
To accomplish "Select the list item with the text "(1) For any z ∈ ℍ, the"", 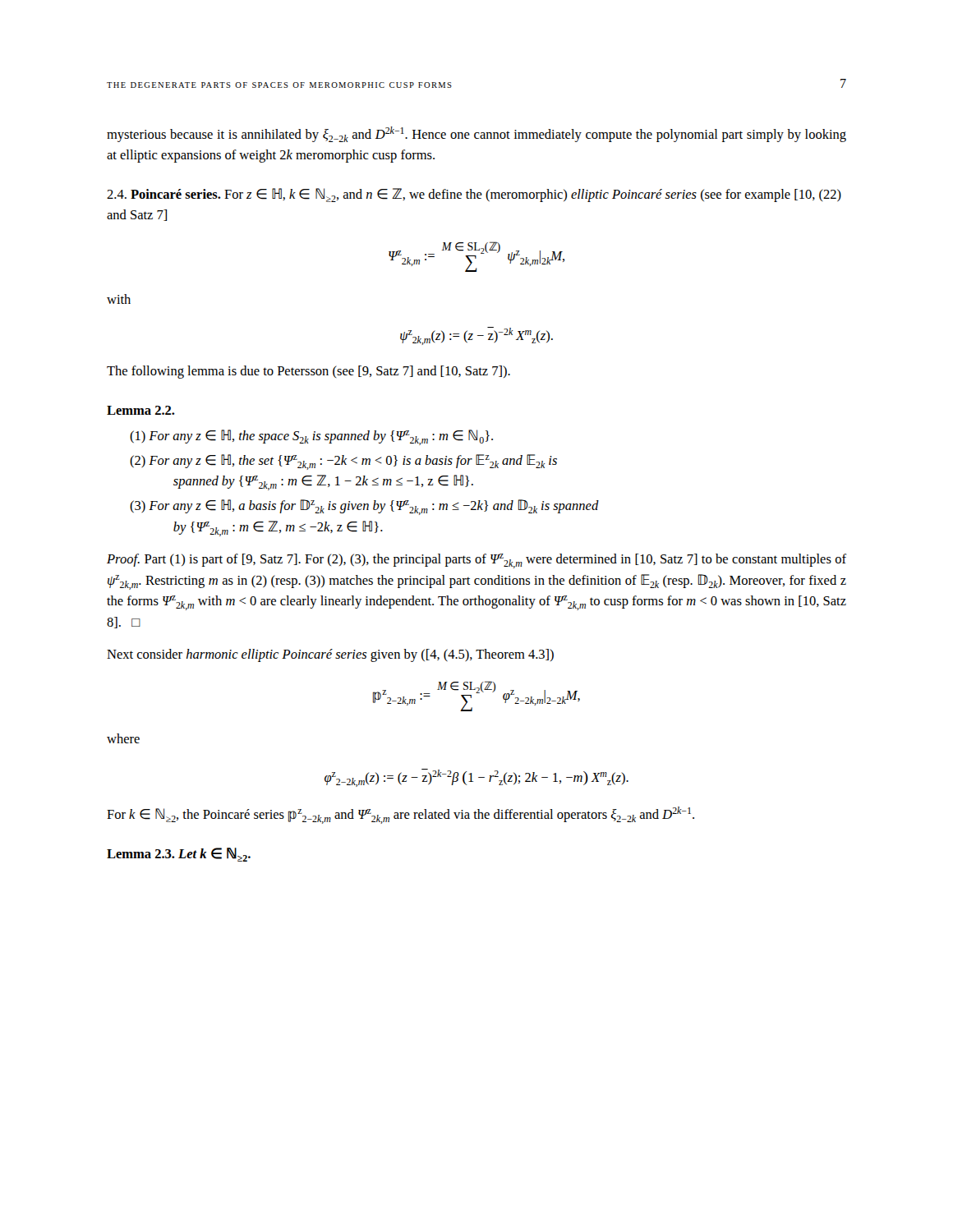I will 312,436.
